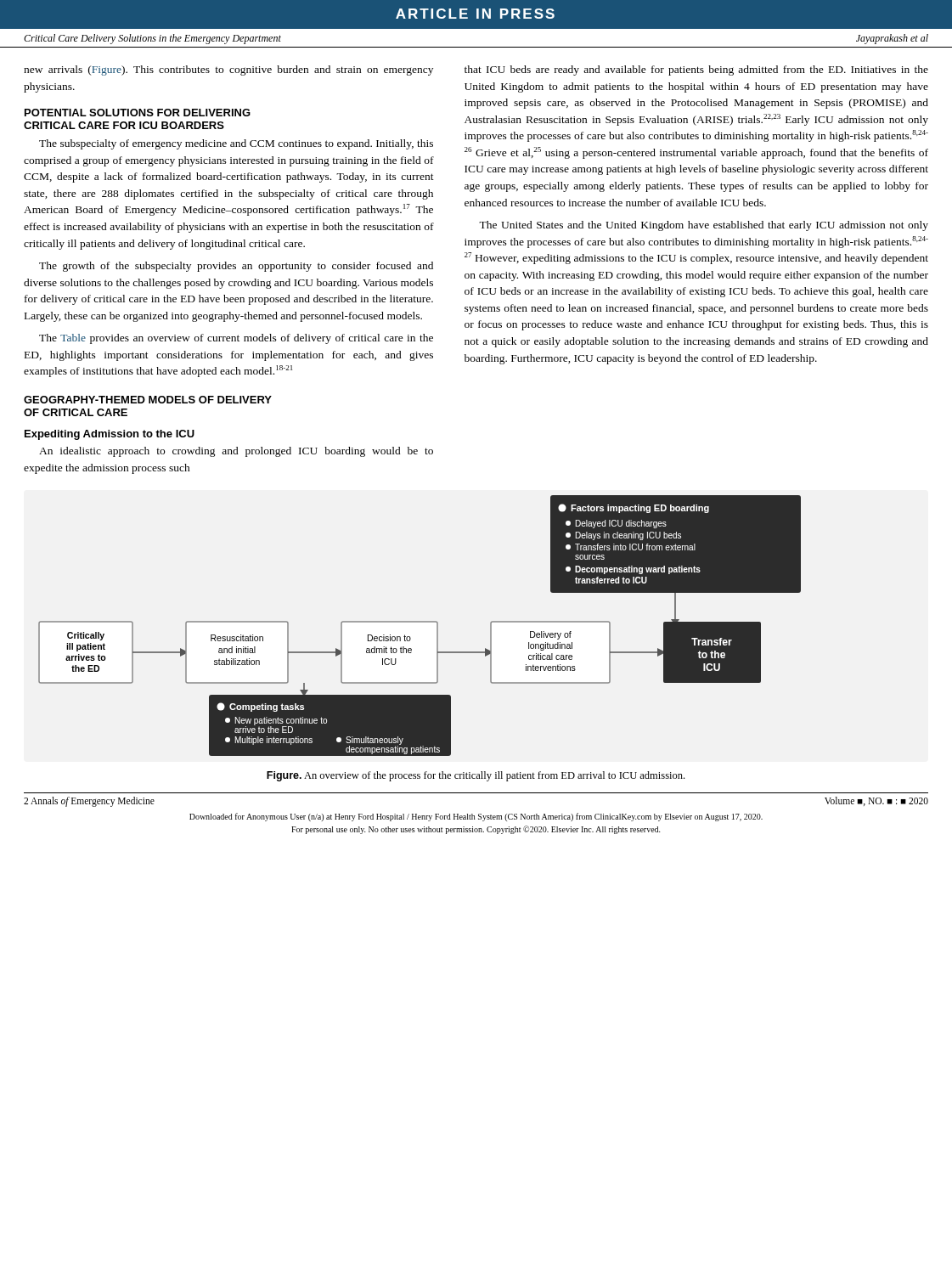The image size is (952, 1274).
Task: Locate the block of text that opens with "that ICU beds are ready and"
Action: pyautogui.click(x=696, y=136)
